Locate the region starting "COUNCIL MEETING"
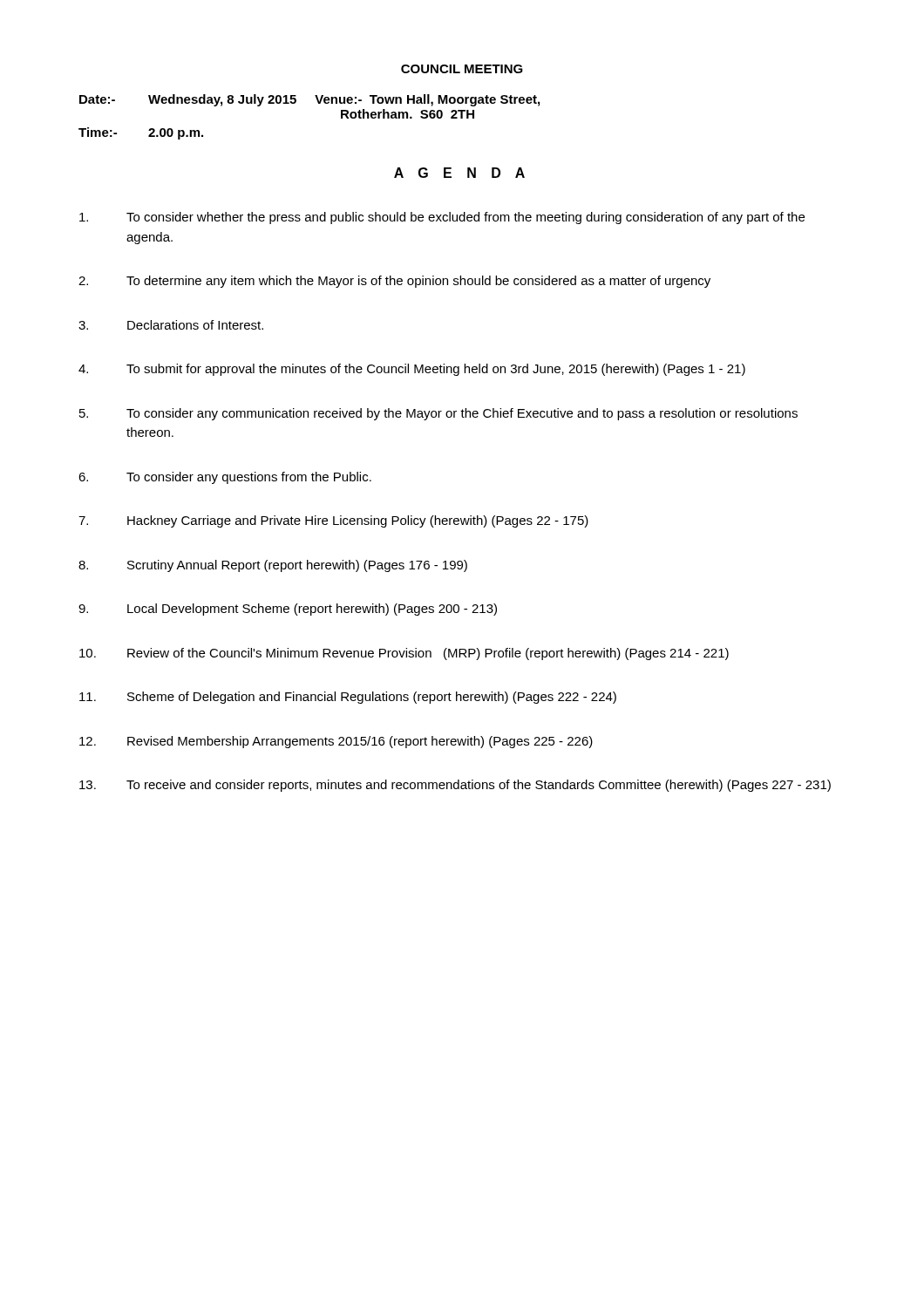Screen dimensions: 1308x924 462,68
